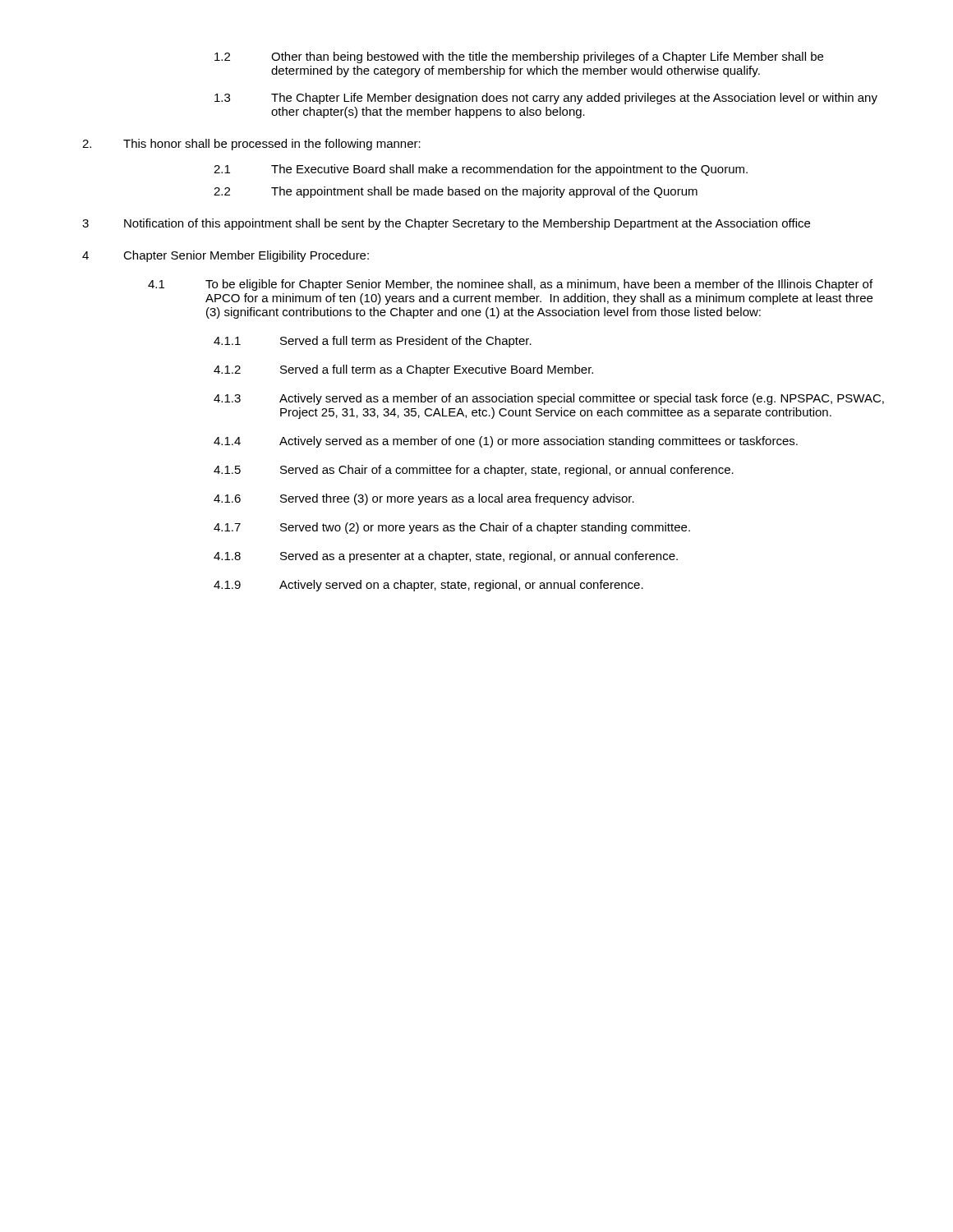This screenshot has height=1232, width=953.
Task: Locate the text starting "4.1.2 Served a"
Action: pos(404,369)
